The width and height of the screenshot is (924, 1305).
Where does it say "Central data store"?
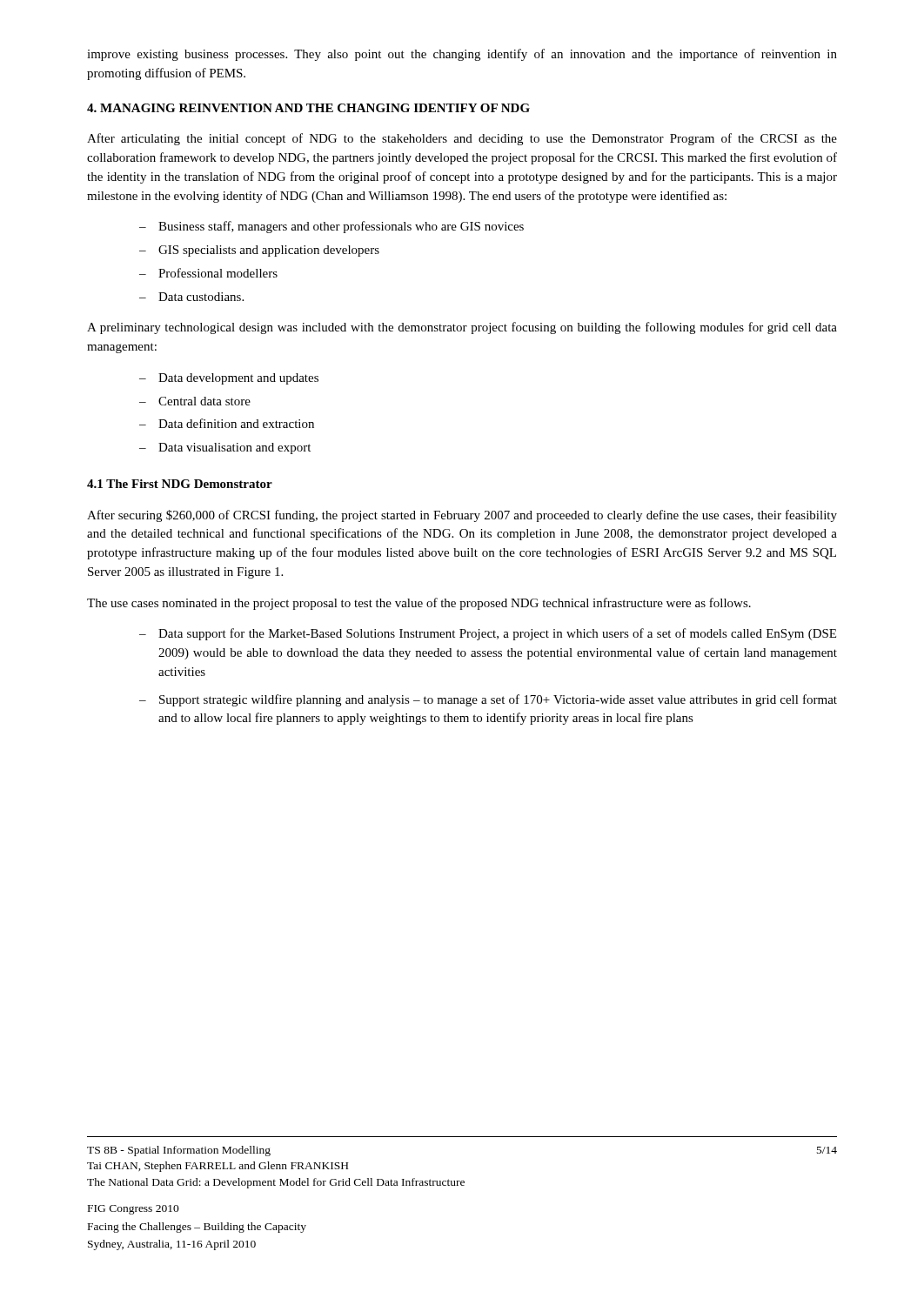(204, 401)
